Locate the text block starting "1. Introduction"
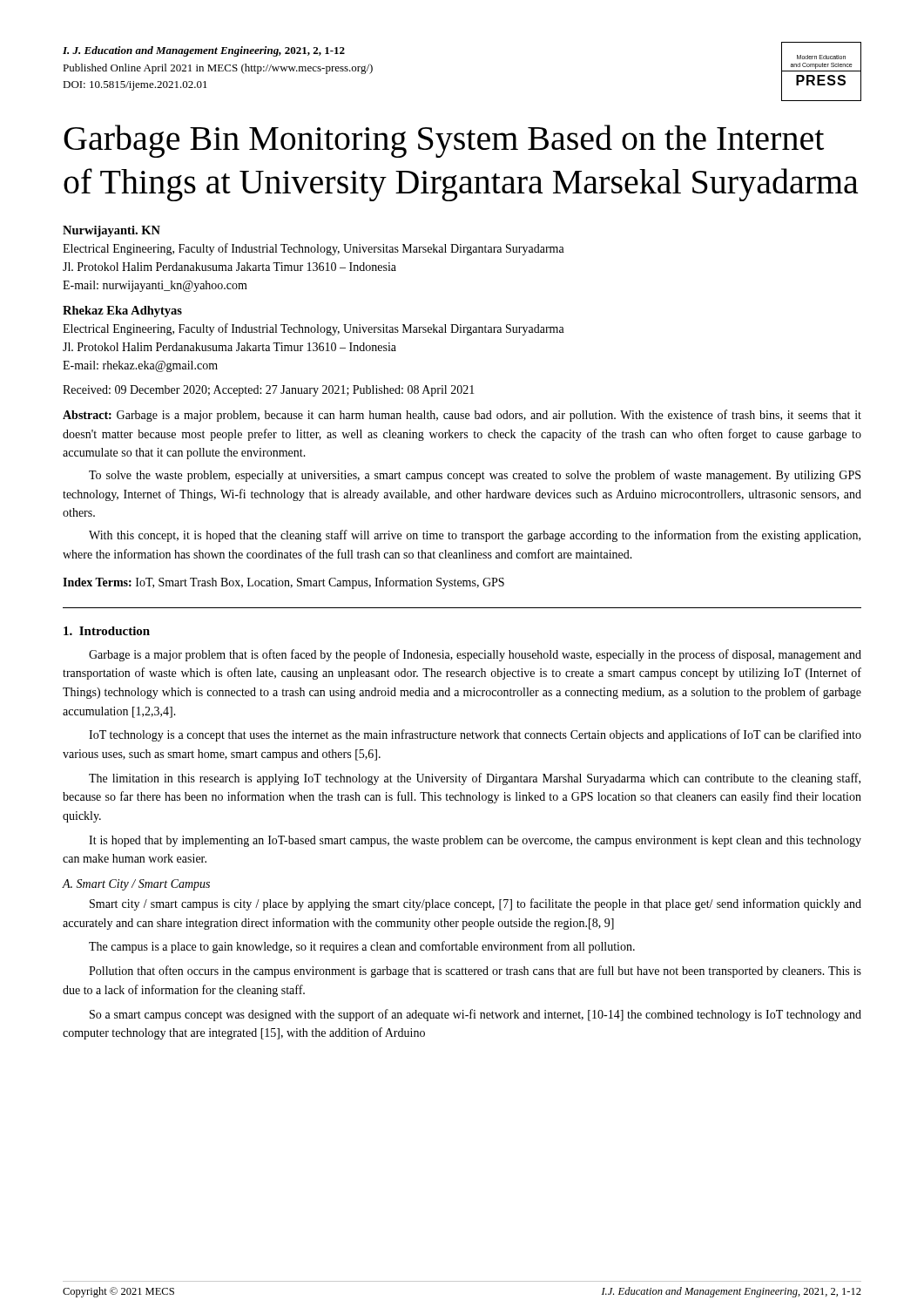The width and height of the screenshot is (924, 1307). point(106,630)
